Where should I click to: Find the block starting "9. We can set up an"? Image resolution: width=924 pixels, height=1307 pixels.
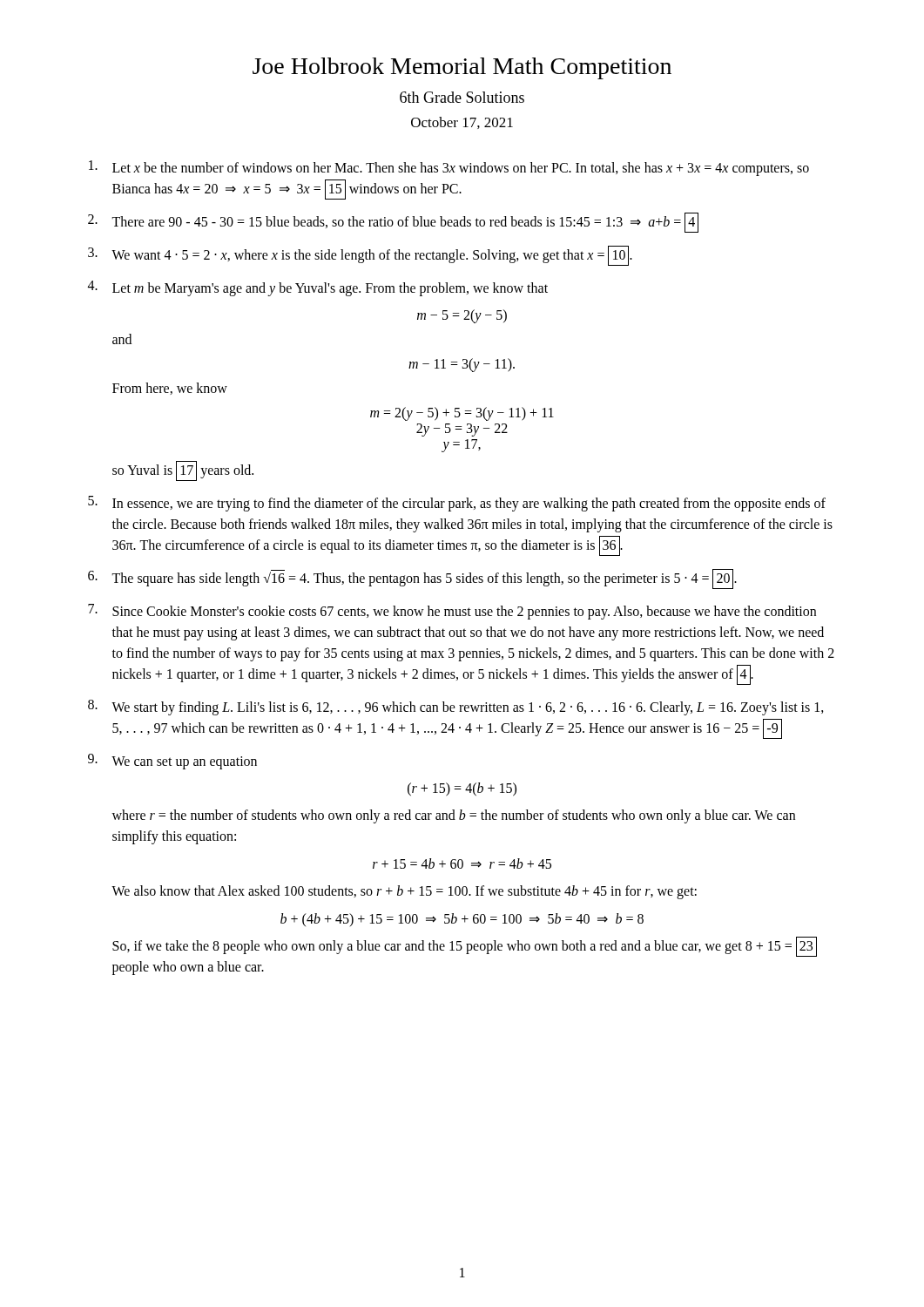tap(172, 761)
